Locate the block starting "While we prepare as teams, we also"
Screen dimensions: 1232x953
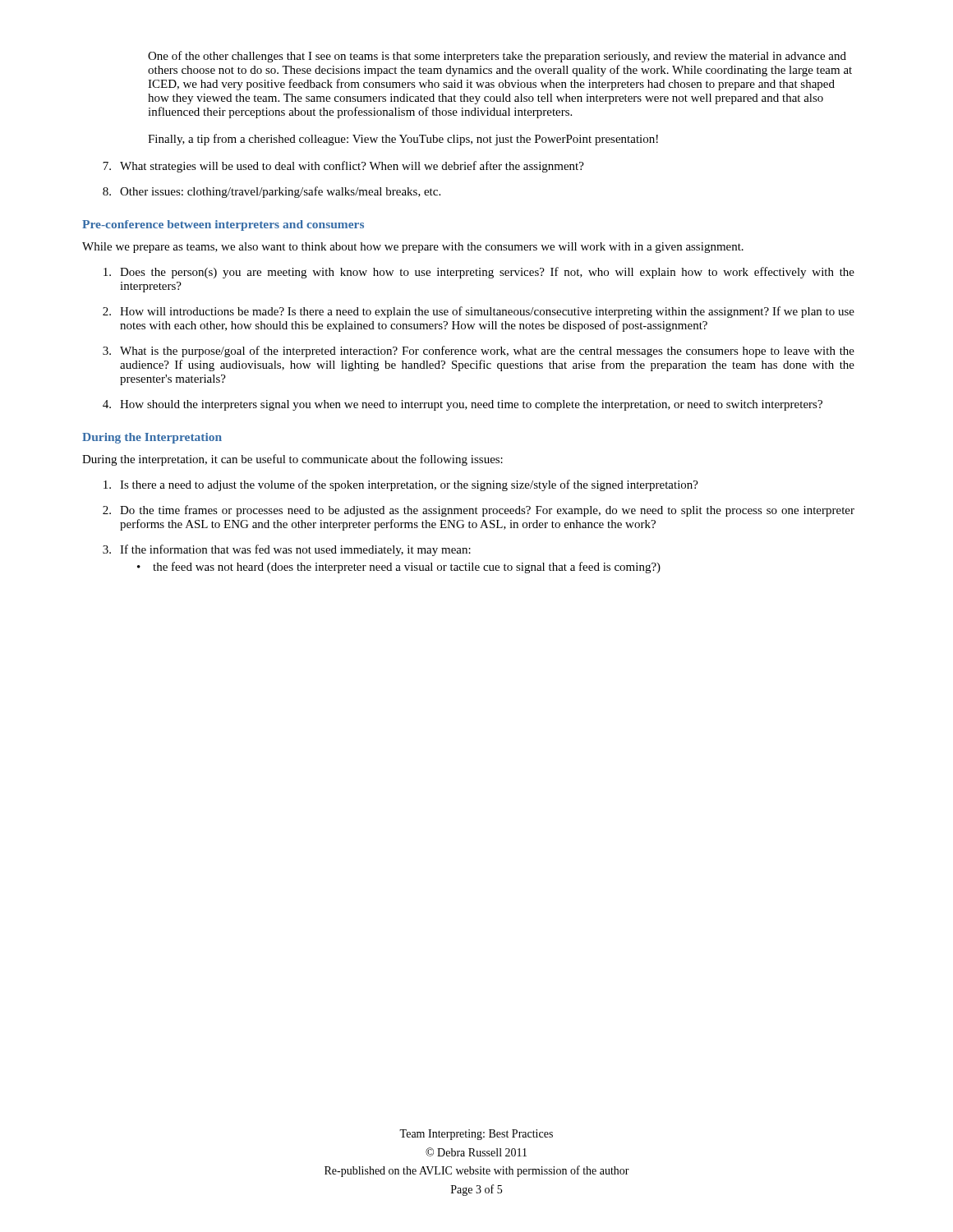413,246
